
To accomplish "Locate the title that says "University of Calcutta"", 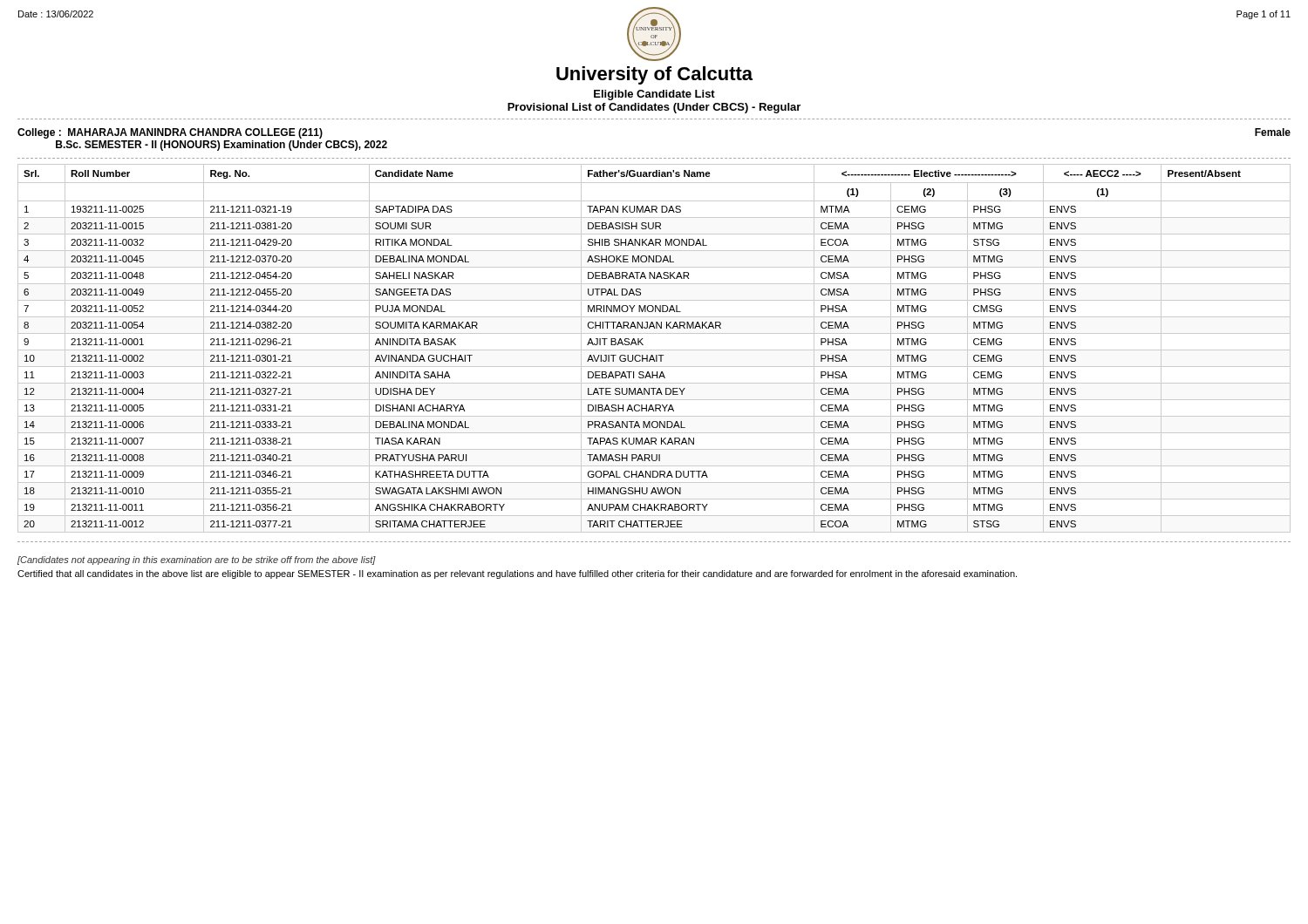I will [654, 74].
